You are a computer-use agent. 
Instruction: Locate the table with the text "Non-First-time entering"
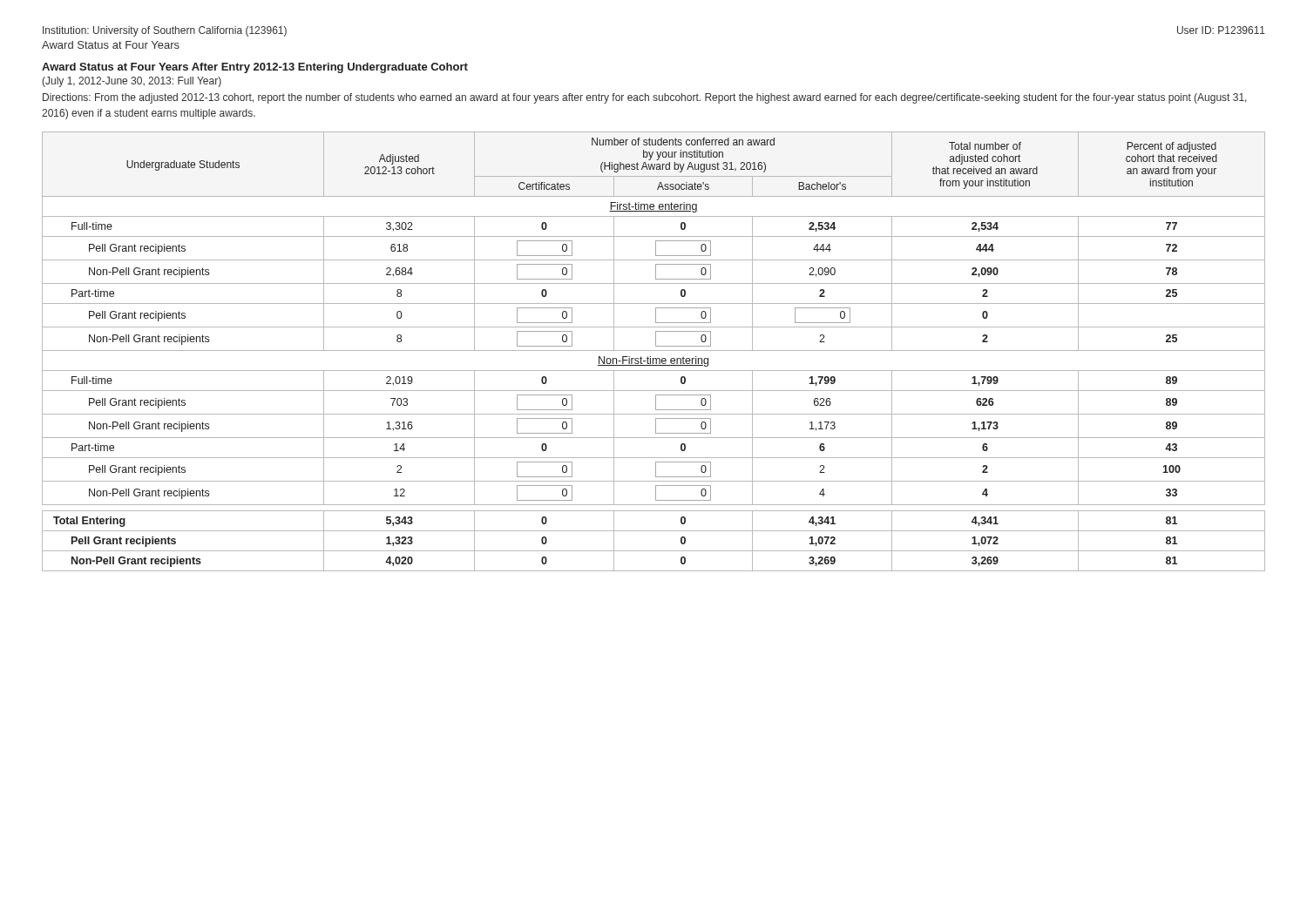click(654, 351)
